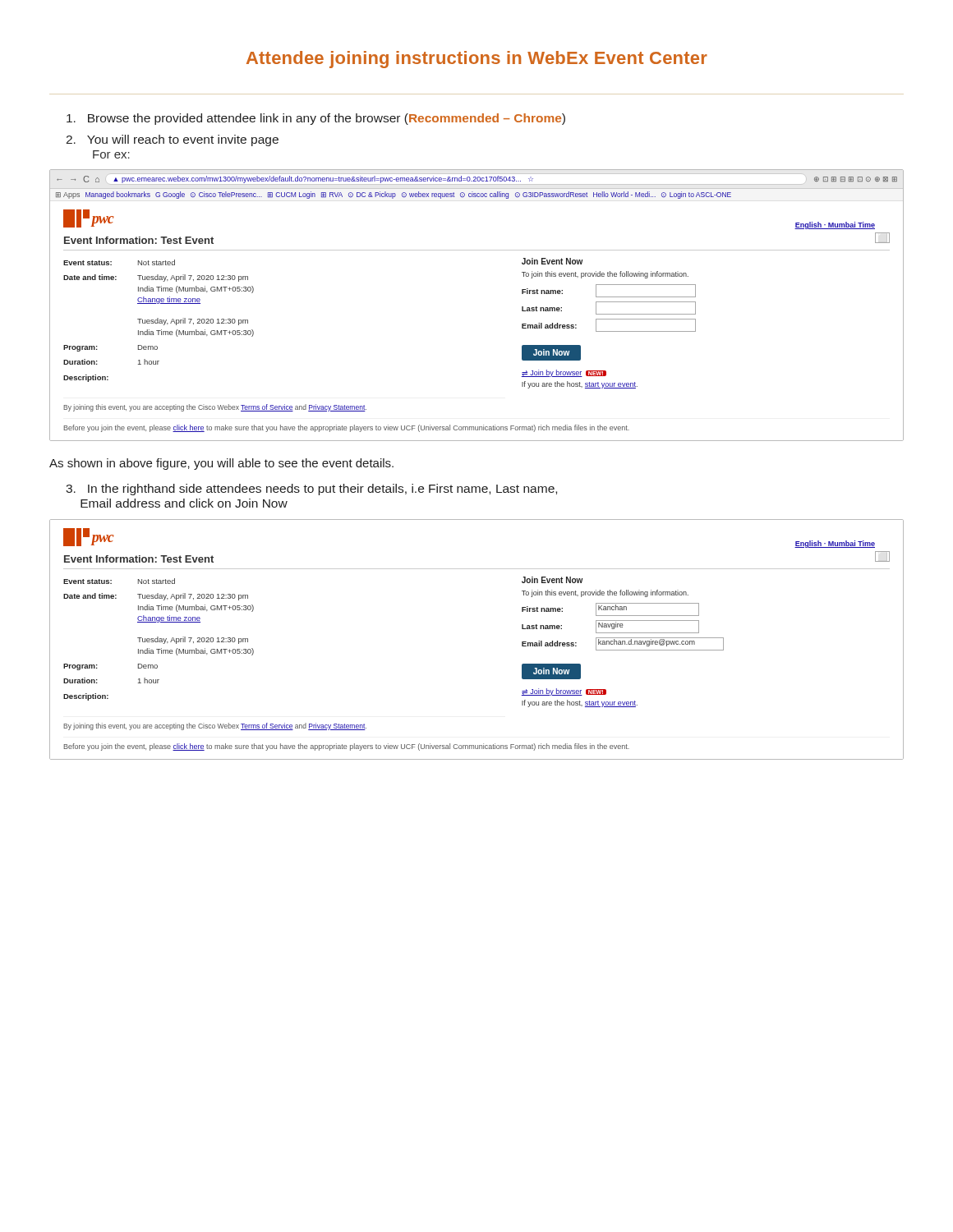Where is the passage that starts "2. You will reach to event"?
The image size is (953, 1232).
172,147
